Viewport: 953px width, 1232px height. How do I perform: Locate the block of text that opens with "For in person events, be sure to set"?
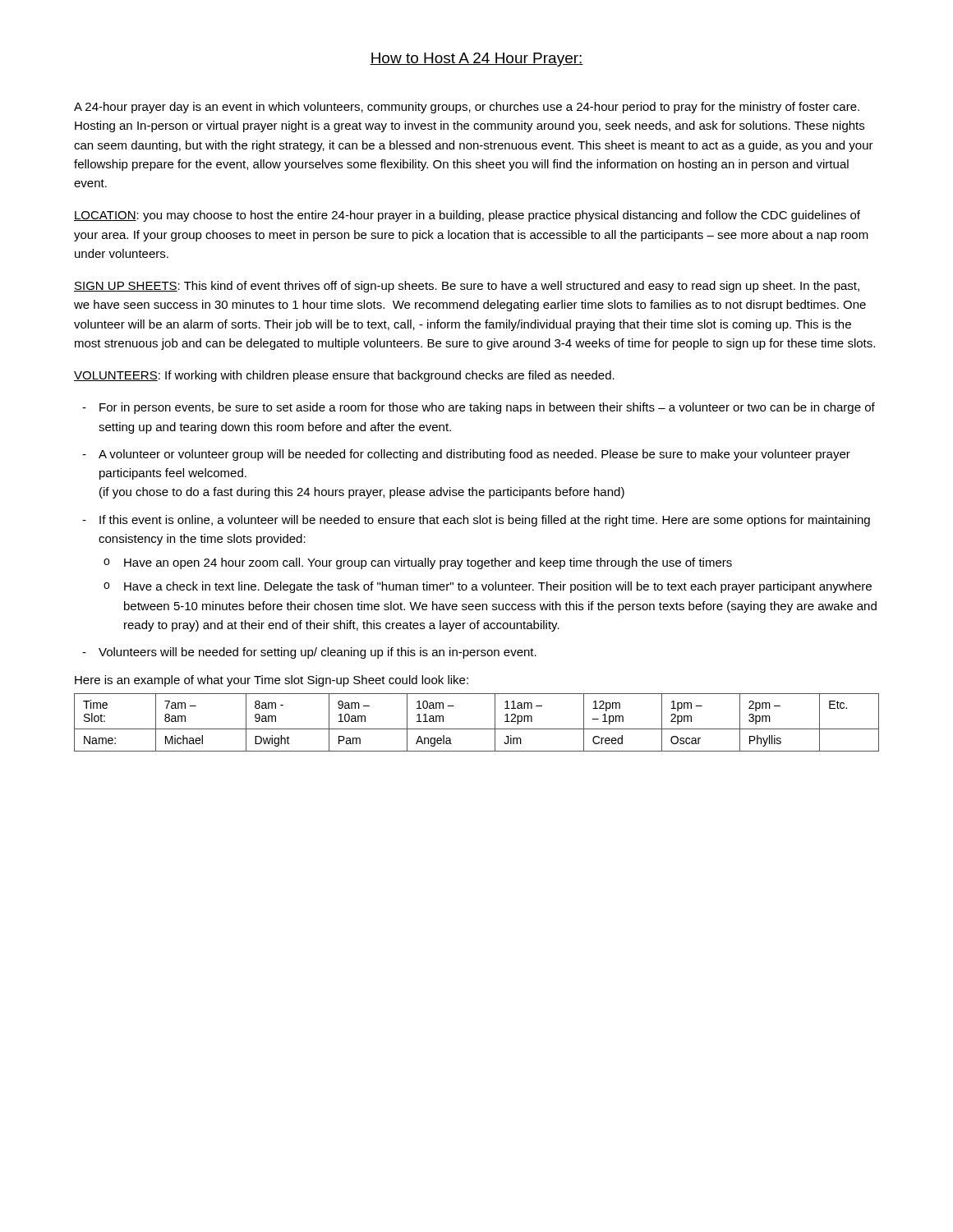tap(487, 417)
